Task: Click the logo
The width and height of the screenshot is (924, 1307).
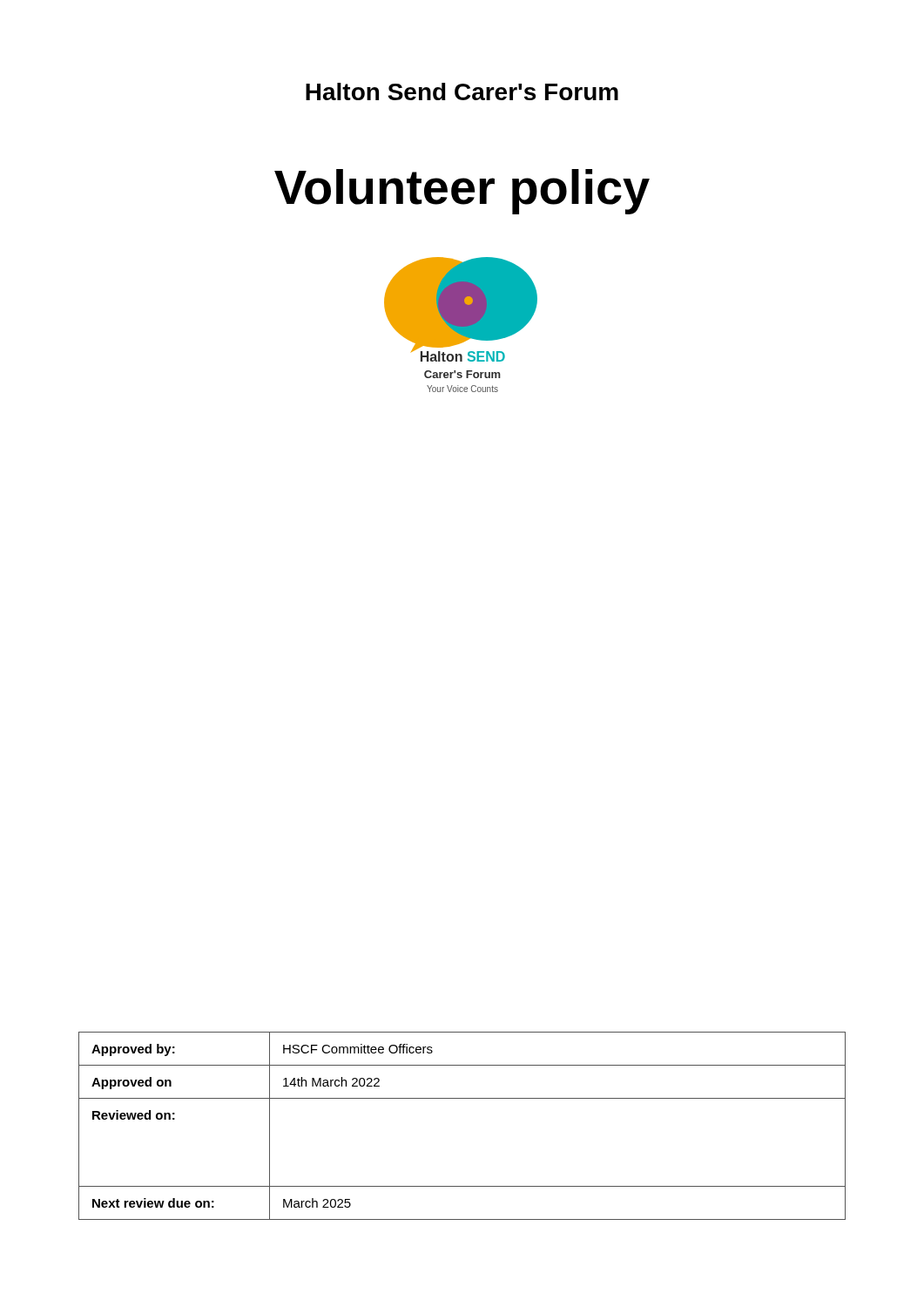Action: click(462, 330)
